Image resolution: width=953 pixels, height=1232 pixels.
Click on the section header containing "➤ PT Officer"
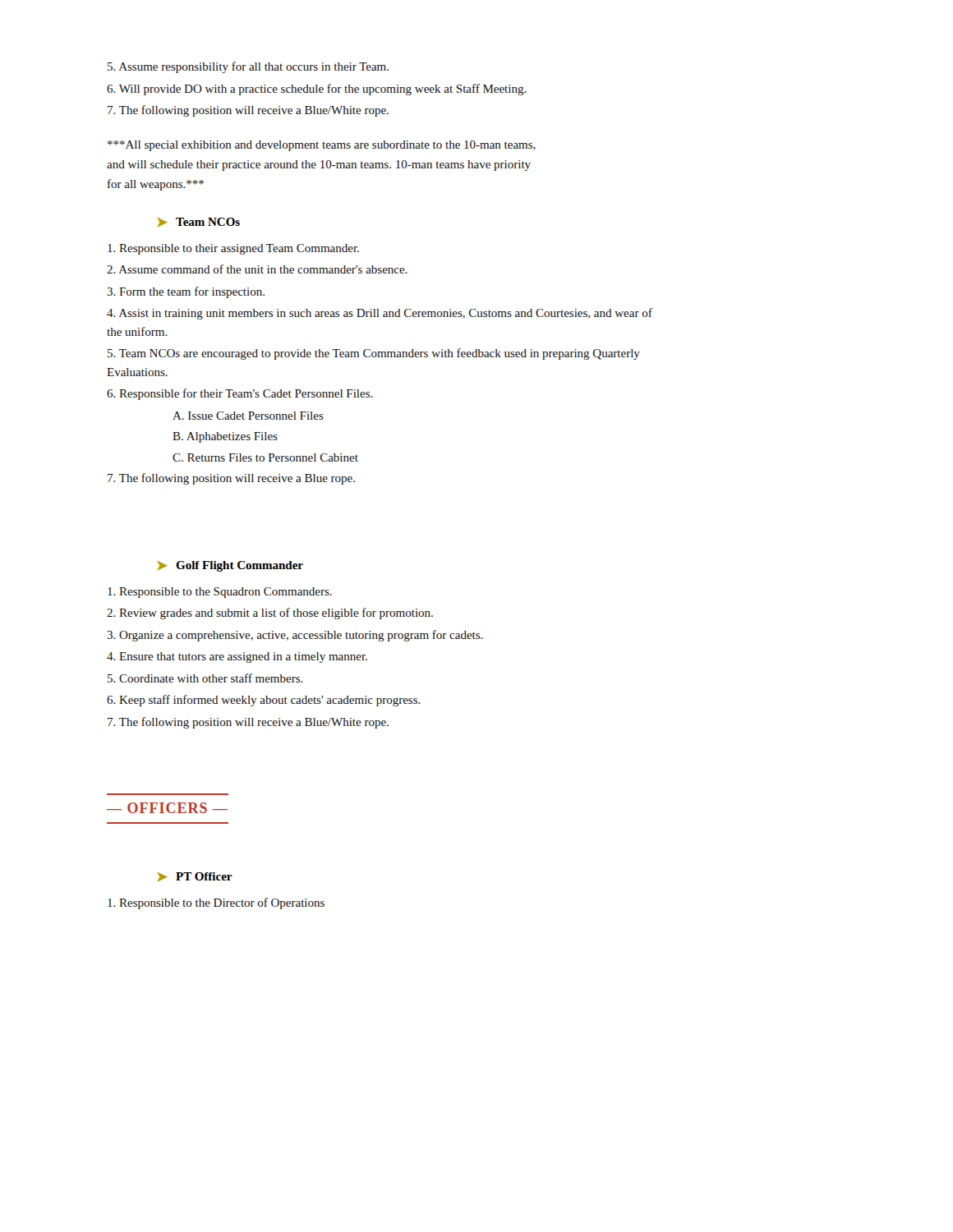(x=194, y=877)
